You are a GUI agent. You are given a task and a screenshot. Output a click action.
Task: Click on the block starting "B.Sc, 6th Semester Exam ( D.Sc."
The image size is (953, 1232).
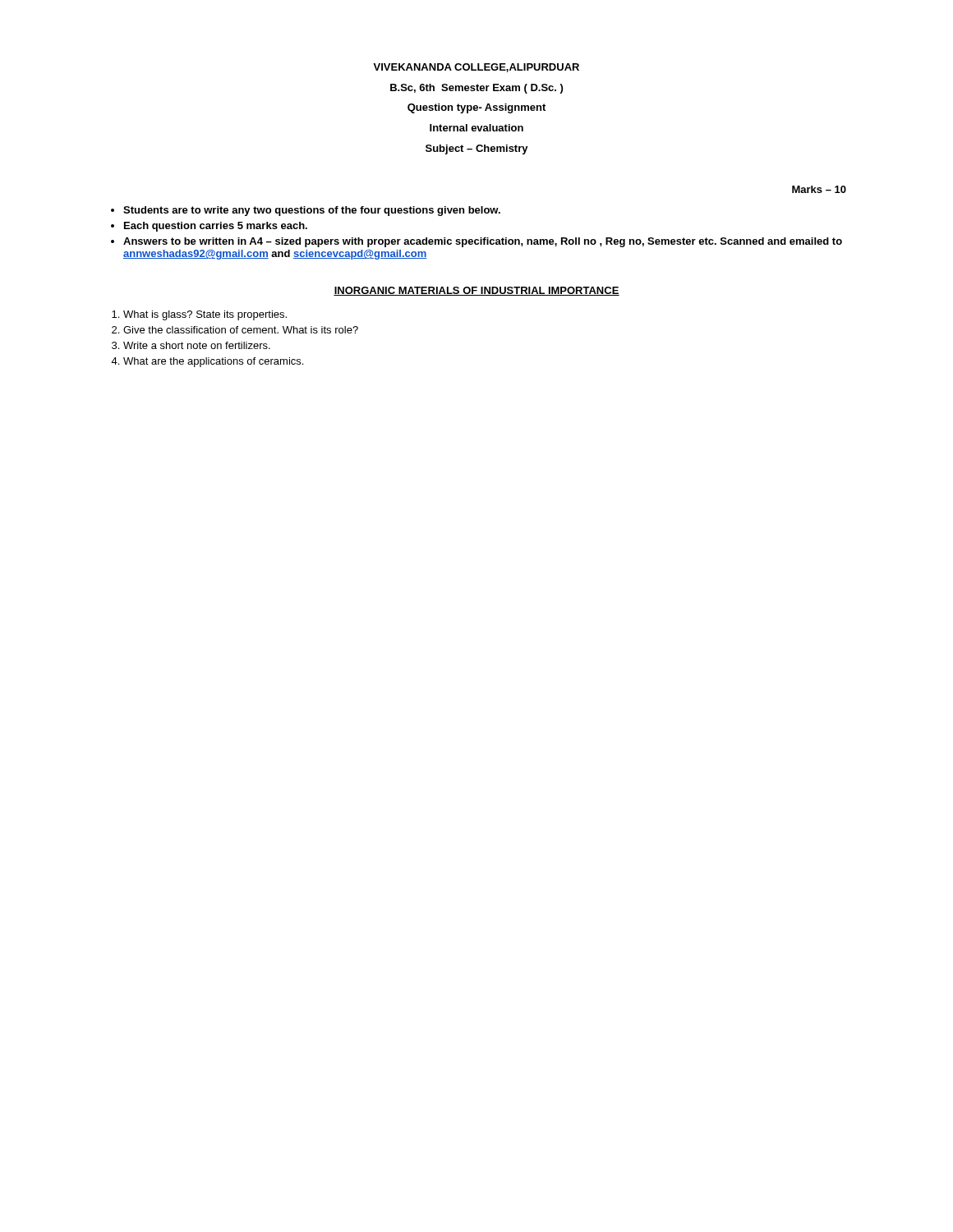[x=476, y=87]
